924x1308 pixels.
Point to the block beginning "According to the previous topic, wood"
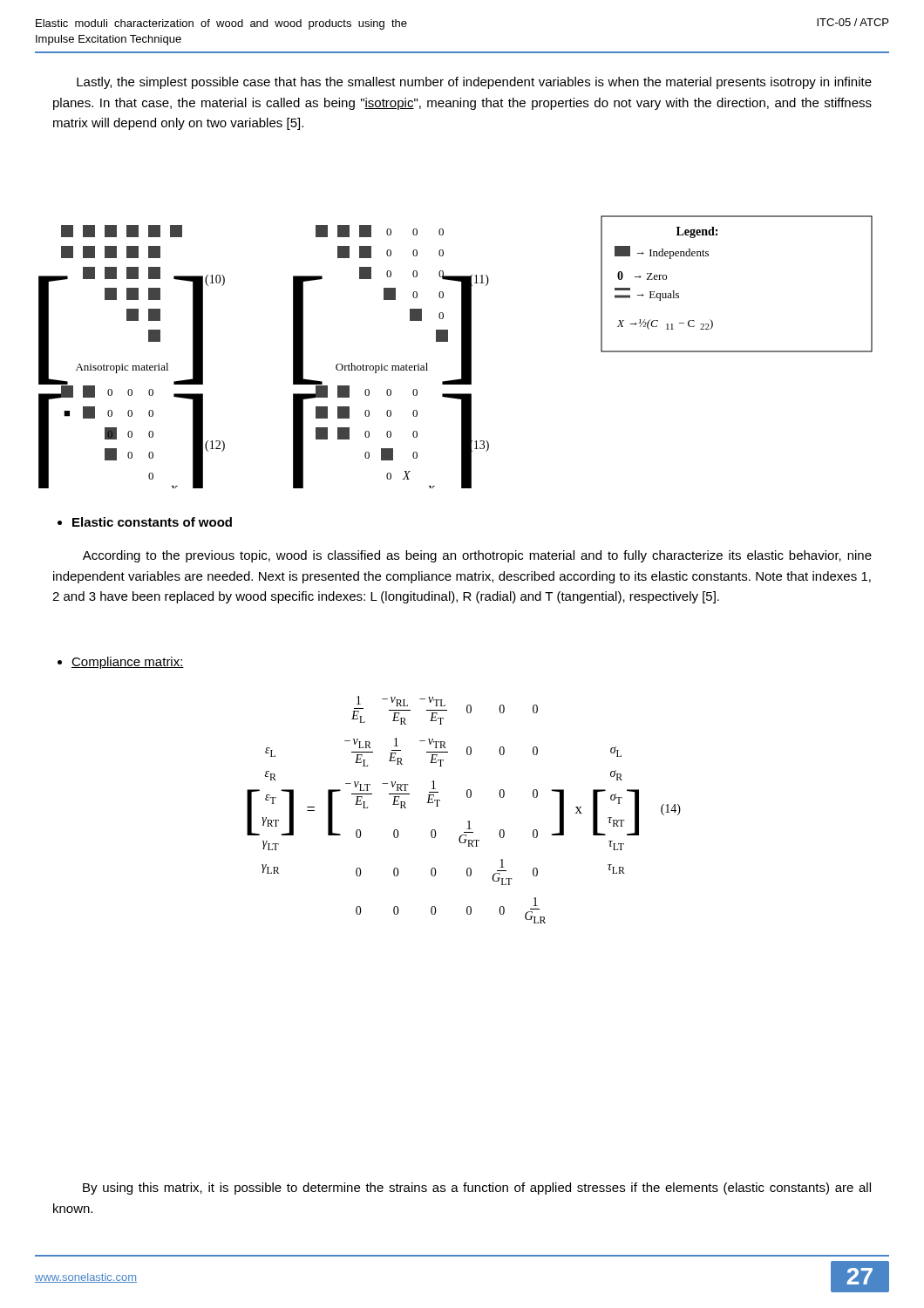(462, 576)
